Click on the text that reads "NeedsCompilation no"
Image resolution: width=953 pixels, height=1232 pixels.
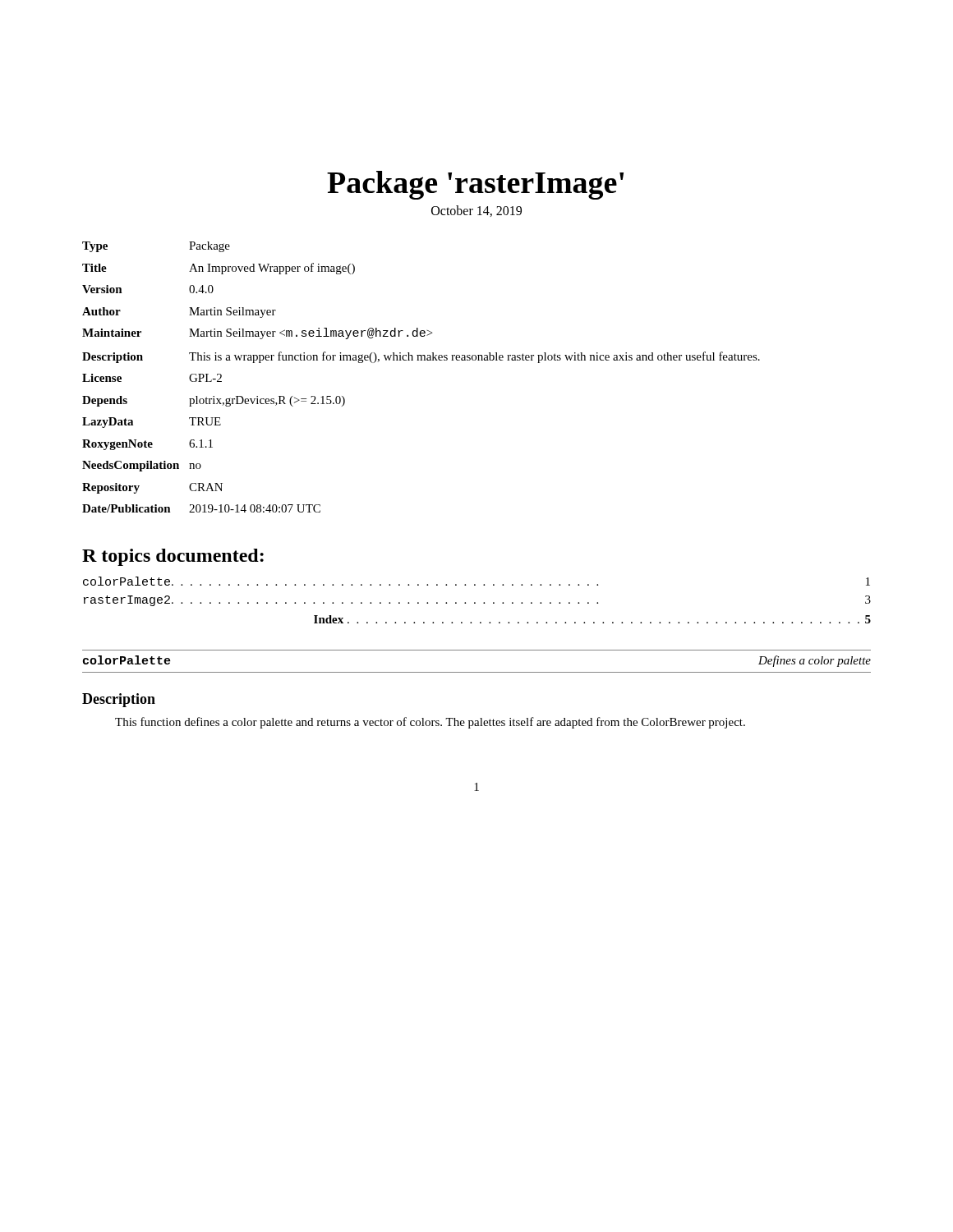click(142, 466)
